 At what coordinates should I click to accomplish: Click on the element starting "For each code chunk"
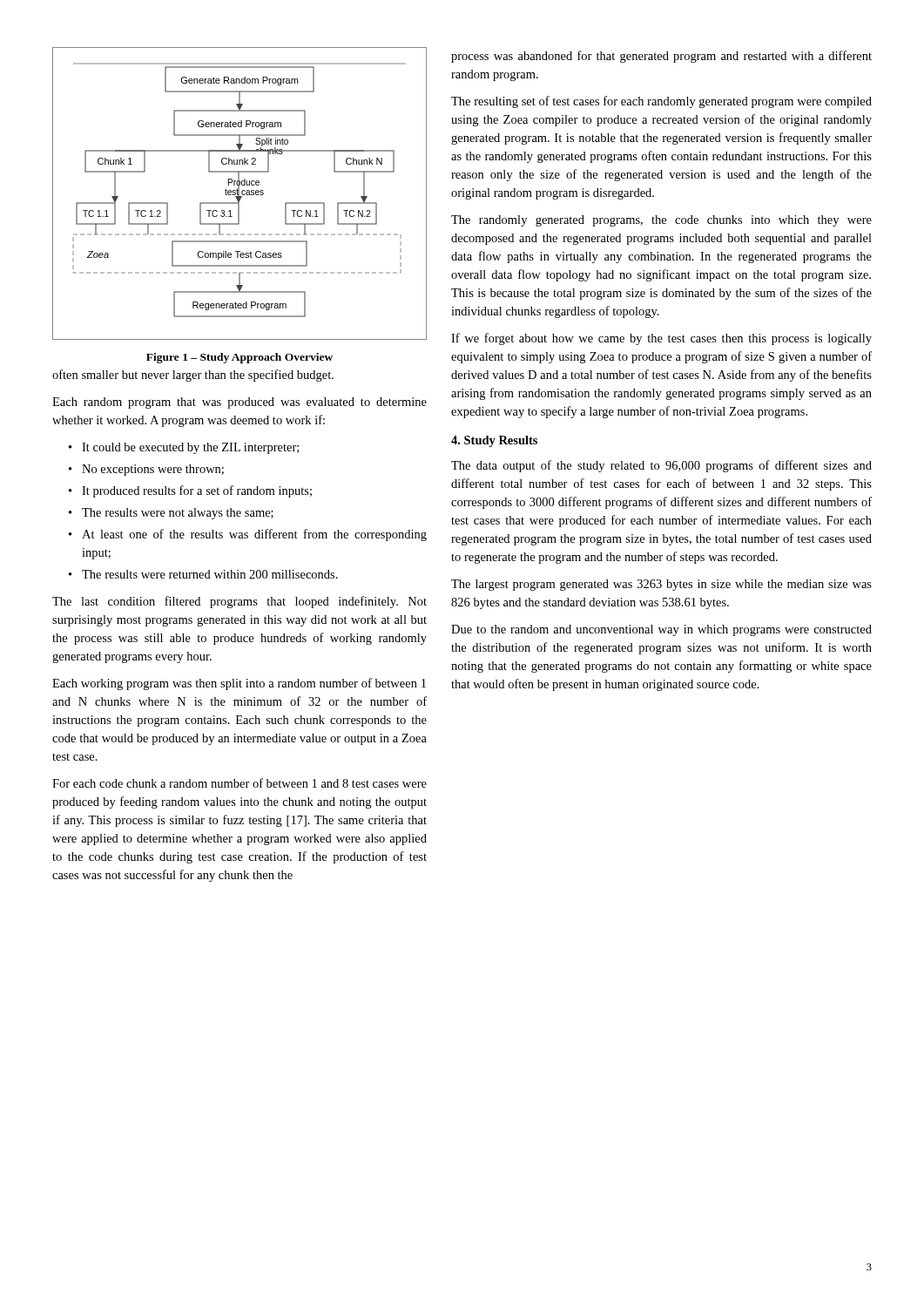pyautogui.click(x=240, y=829)
